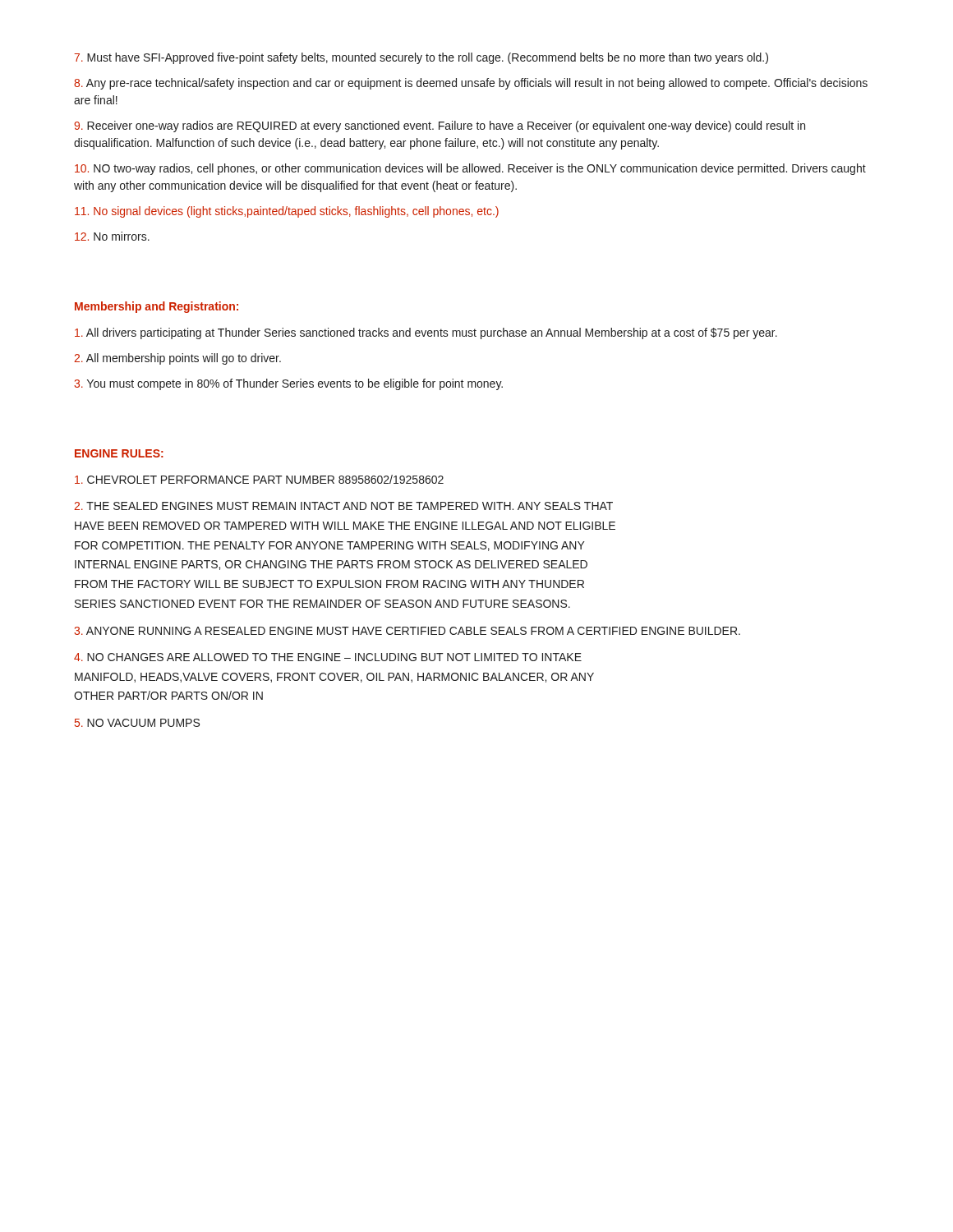Find the list item containing "10. NO two-way radios, cell phones, or"
Screen dimensions: 1232x953
click(x=470, y=177)
